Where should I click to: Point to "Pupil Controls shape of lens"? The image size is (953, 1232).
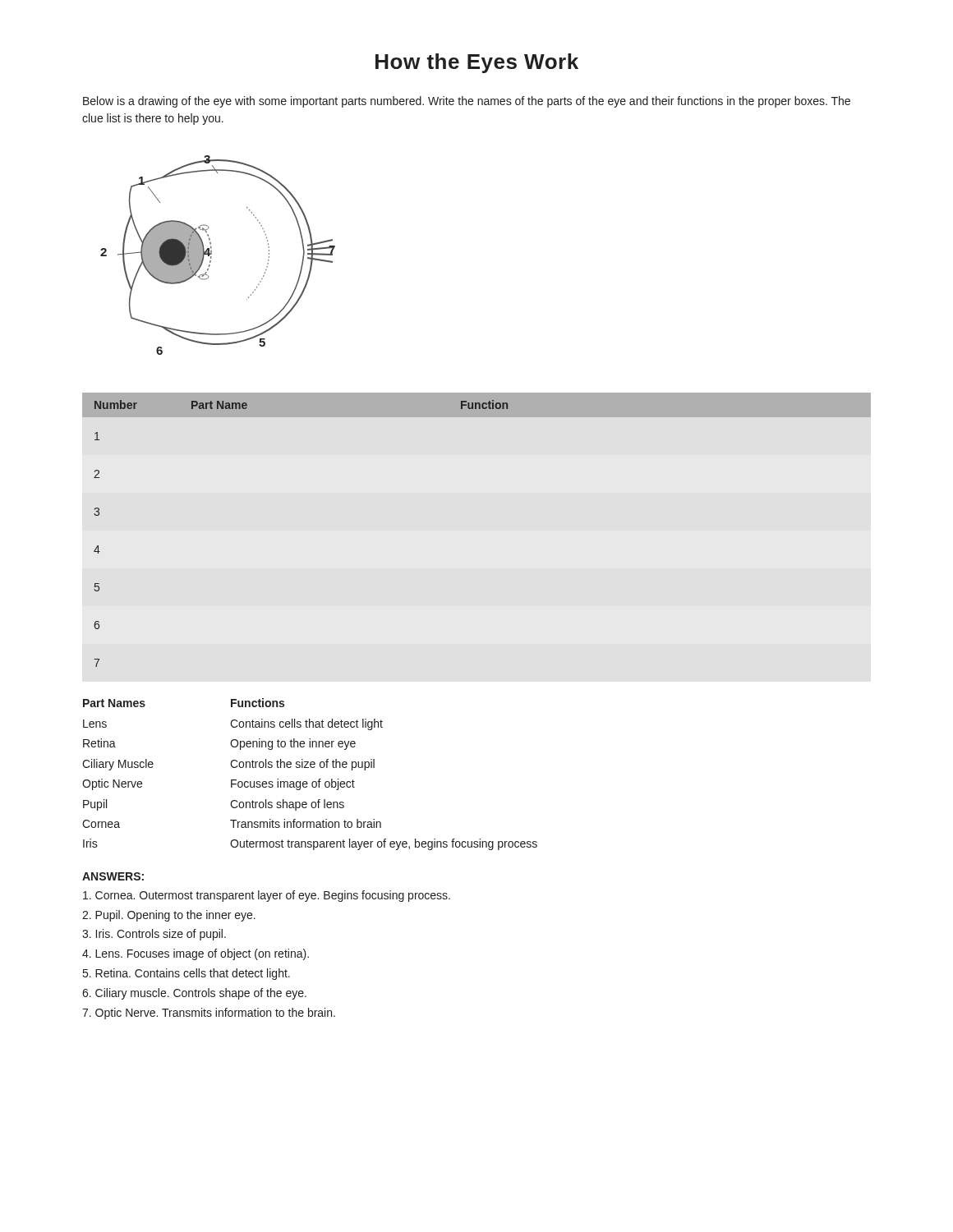92,804
